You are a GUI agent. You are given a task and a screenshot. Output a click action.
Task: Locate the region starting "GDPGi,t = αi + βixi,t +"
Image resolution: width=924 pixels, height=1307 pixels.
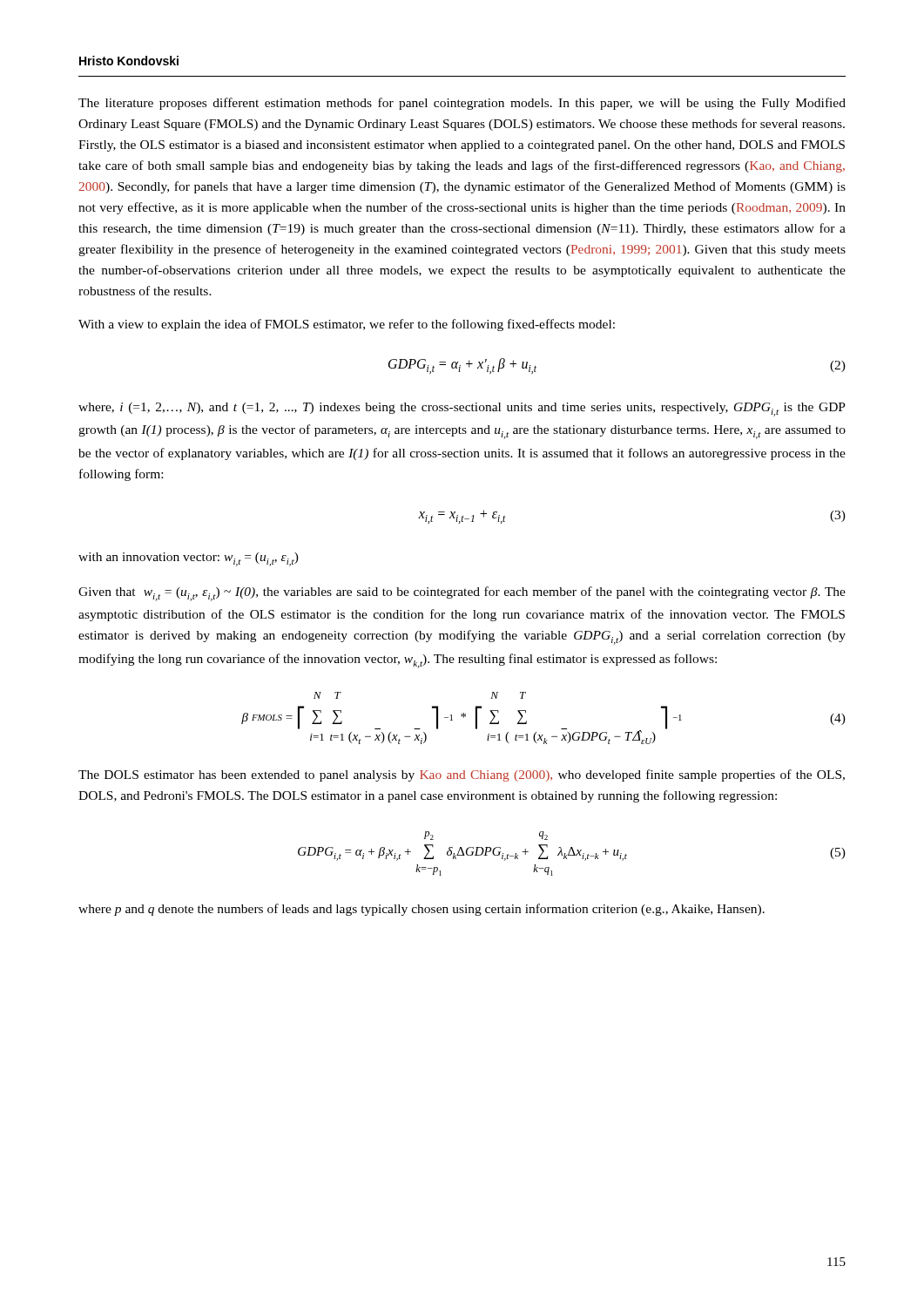pos(462,852)
